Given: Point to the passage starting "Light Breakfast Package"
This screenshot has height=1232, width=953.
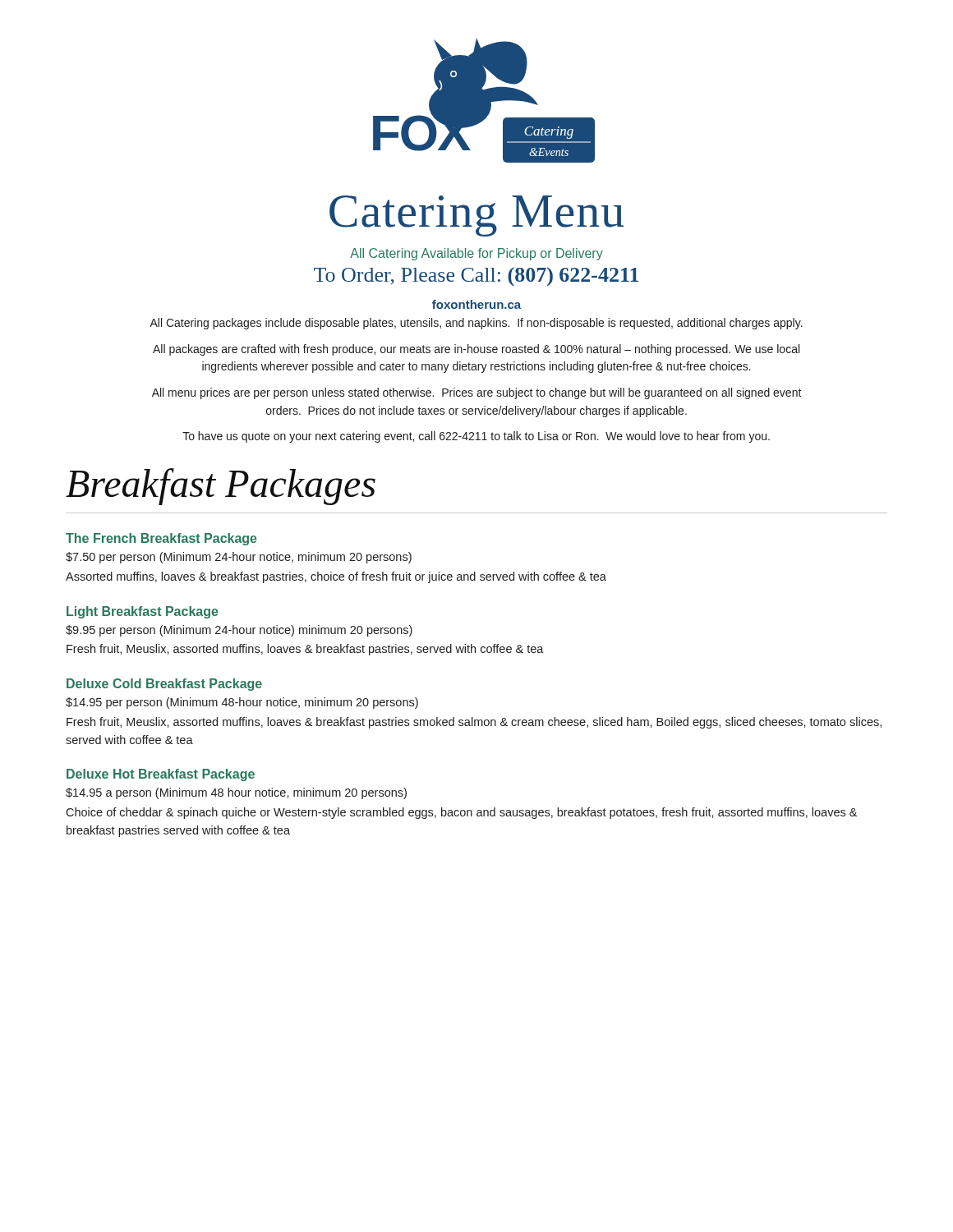Looking at the screenshot, I should coord(142,611).
